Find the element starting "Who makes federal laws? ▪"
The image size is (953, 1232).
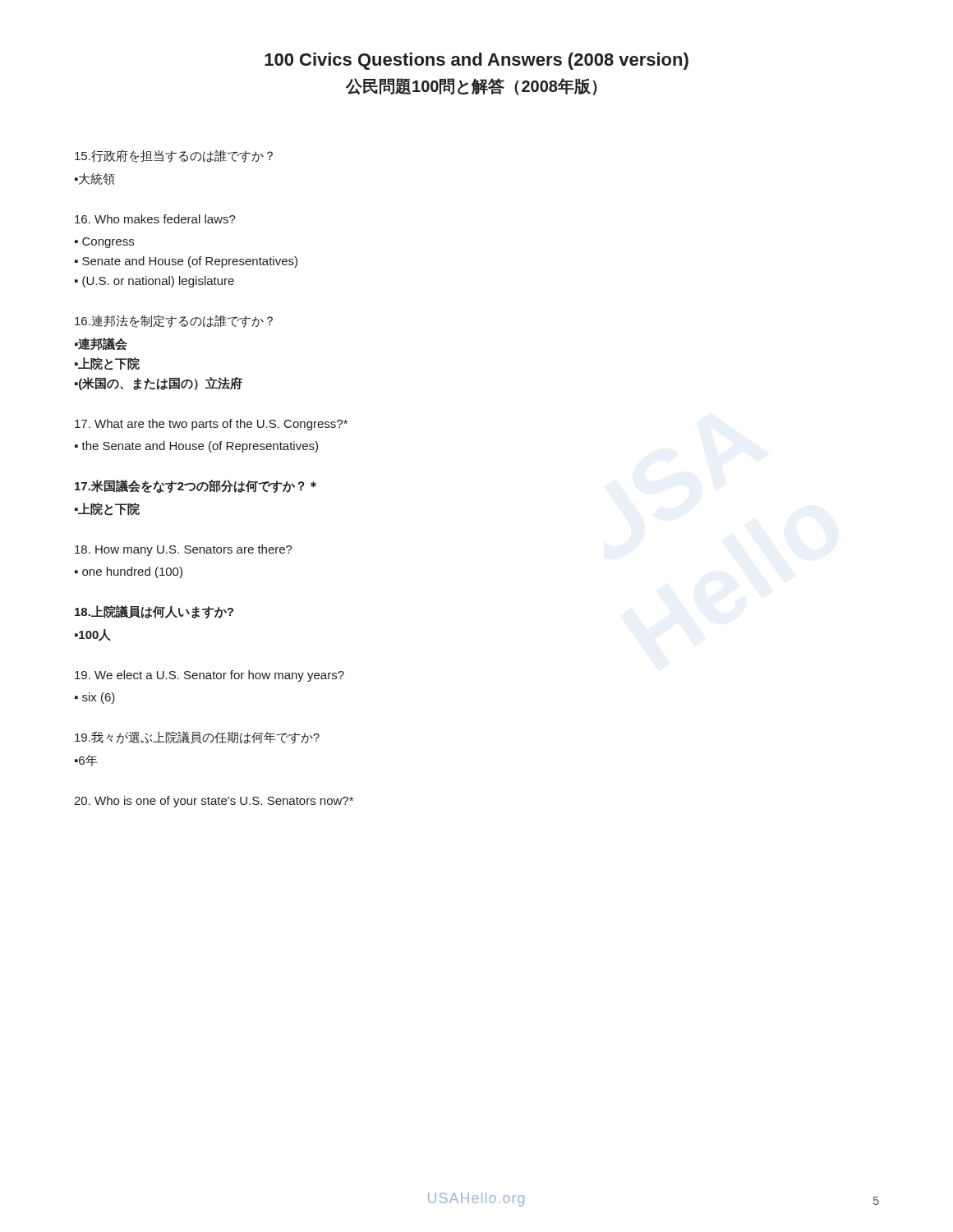155,219
